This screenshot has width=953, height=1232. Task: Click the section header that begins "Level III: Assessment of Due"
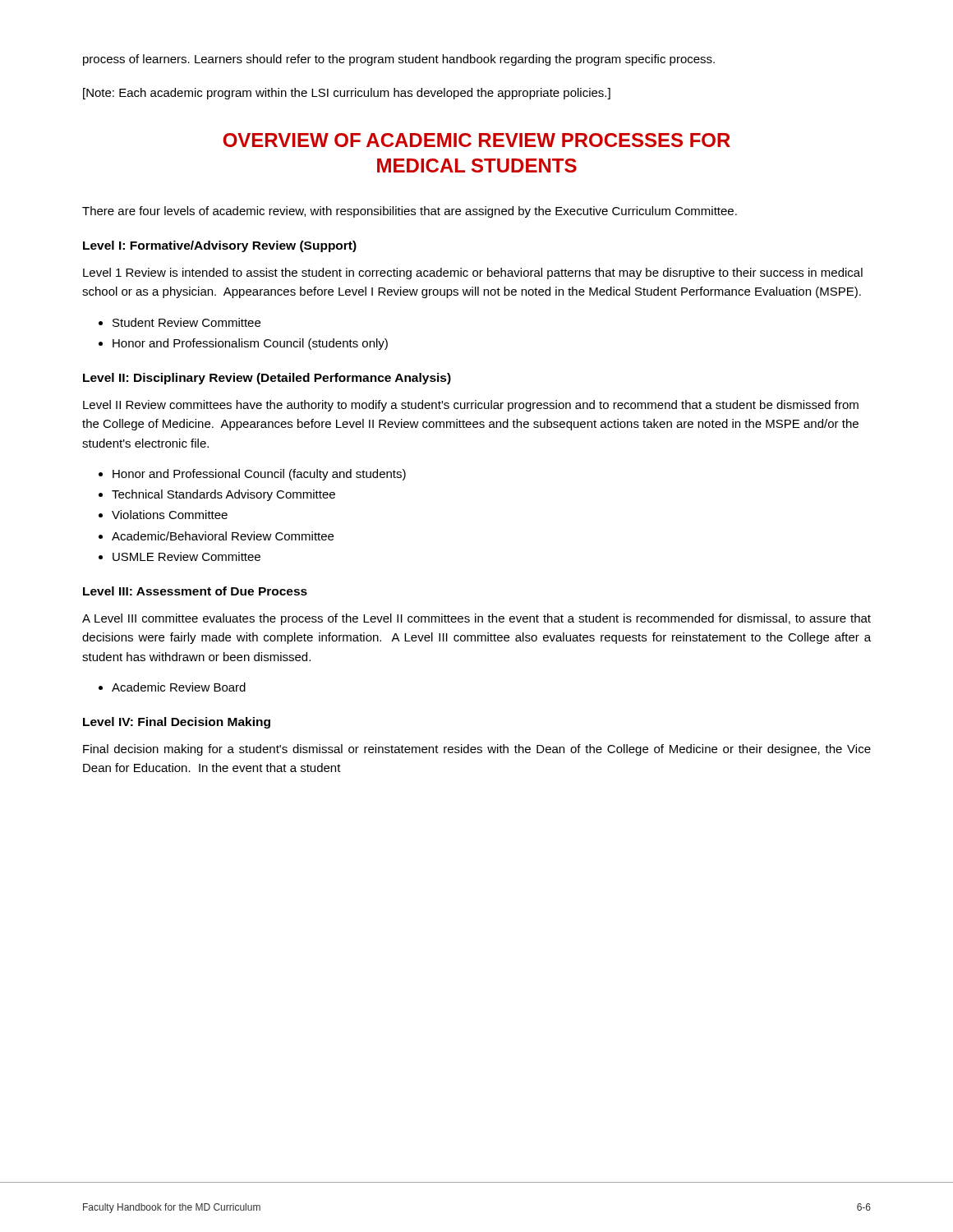[x=195, y=591]
